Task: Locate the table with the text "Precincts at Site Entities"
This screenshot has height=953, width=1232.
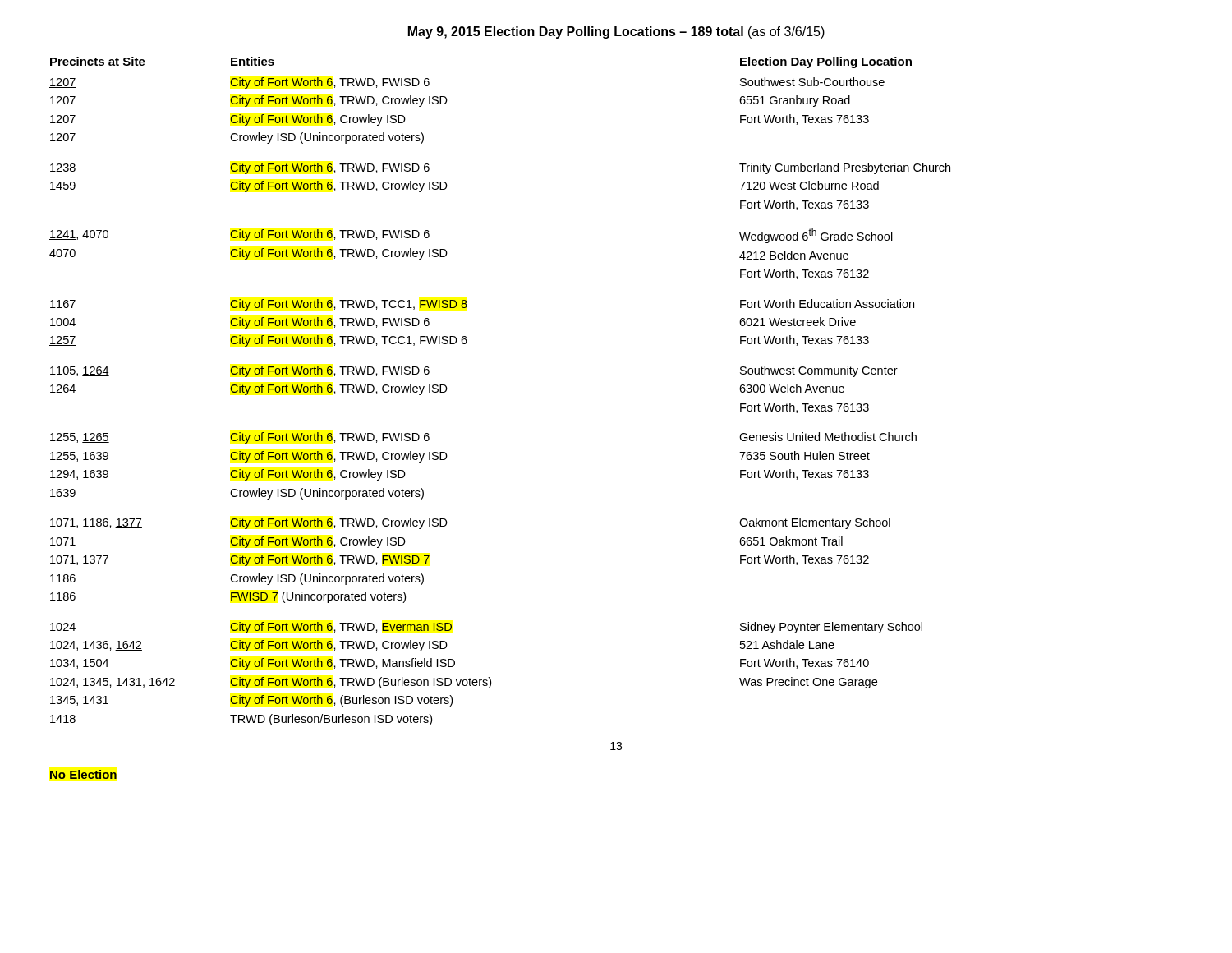Action: pos(616,391)
